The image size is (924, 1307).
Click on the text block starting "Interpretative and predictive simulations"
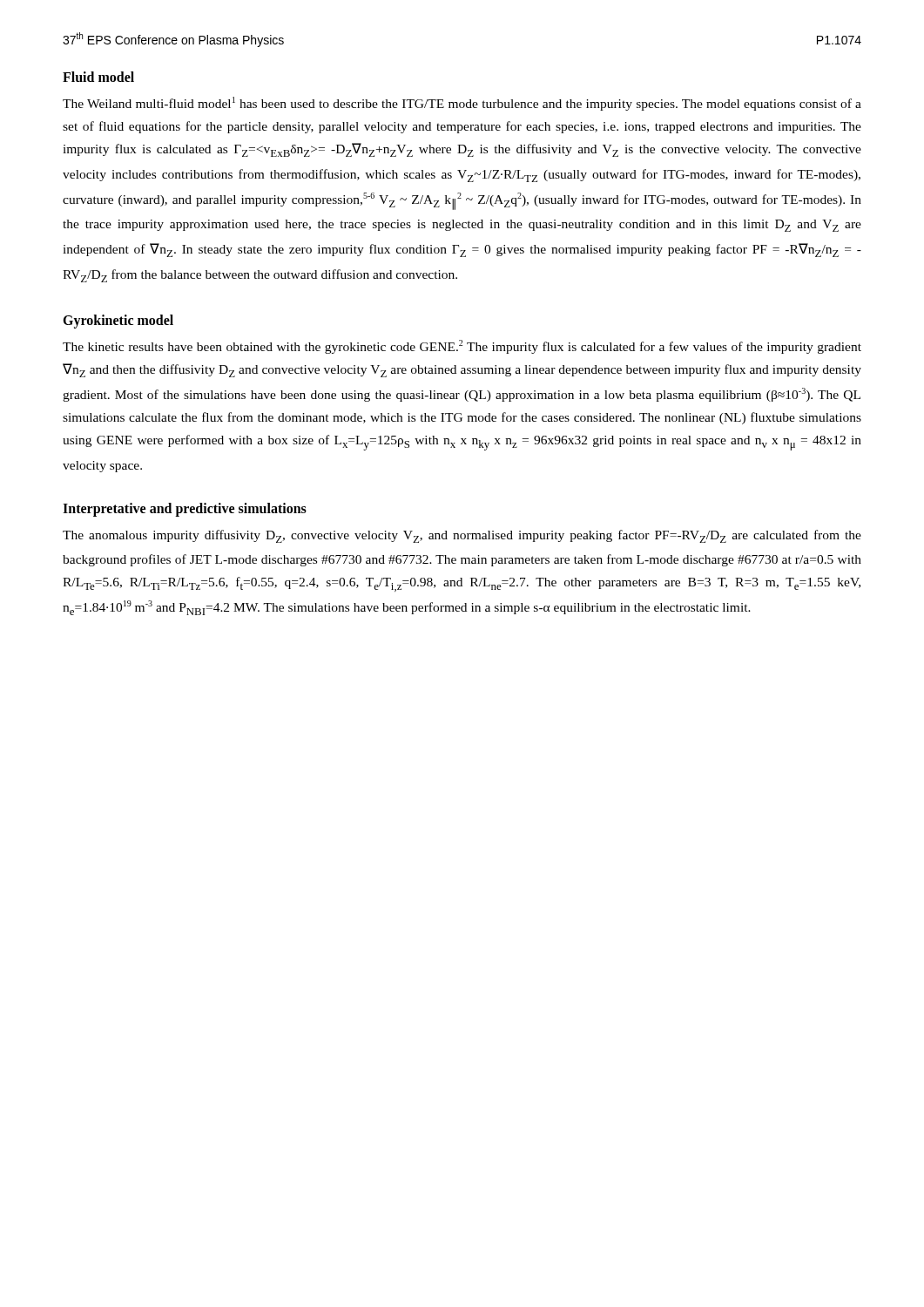185,508
